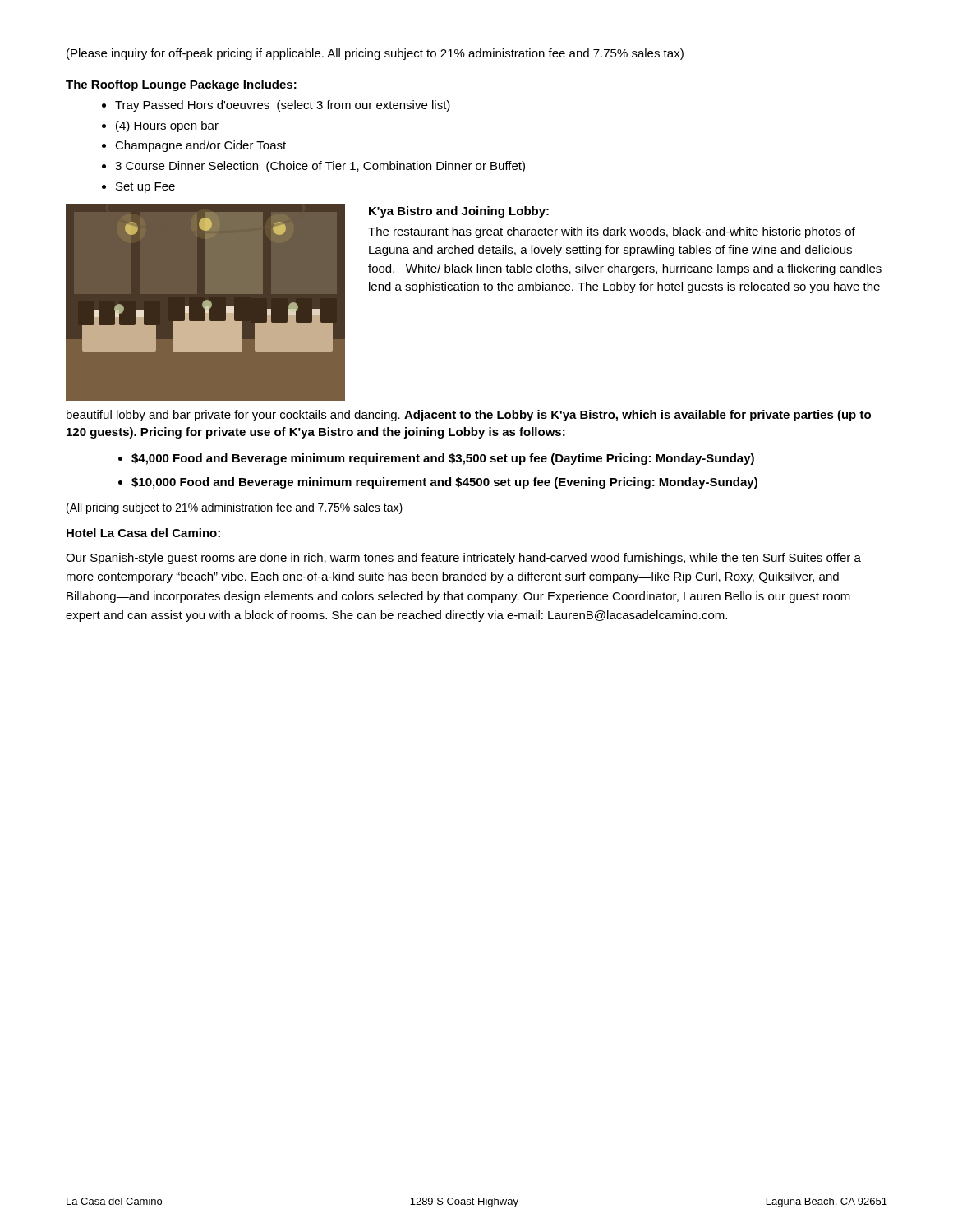This screenshot has height=1232, width=953.
Task: Select the element starting "The Rooftop Lounge Package Includes:"
Action: (181, 84)
